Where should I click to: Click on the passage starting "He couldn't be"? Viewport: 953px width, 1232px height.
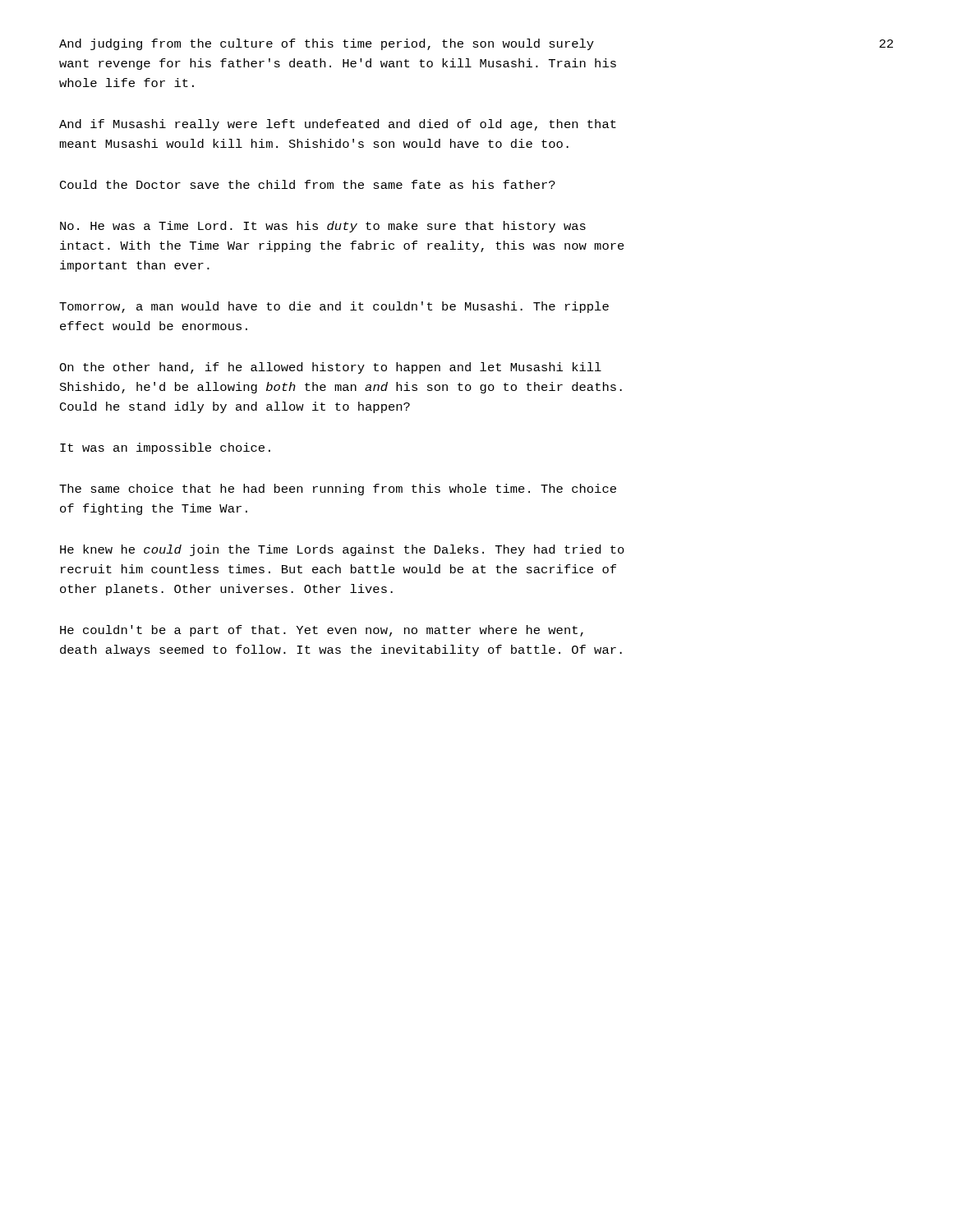click(x=342, y=641)
